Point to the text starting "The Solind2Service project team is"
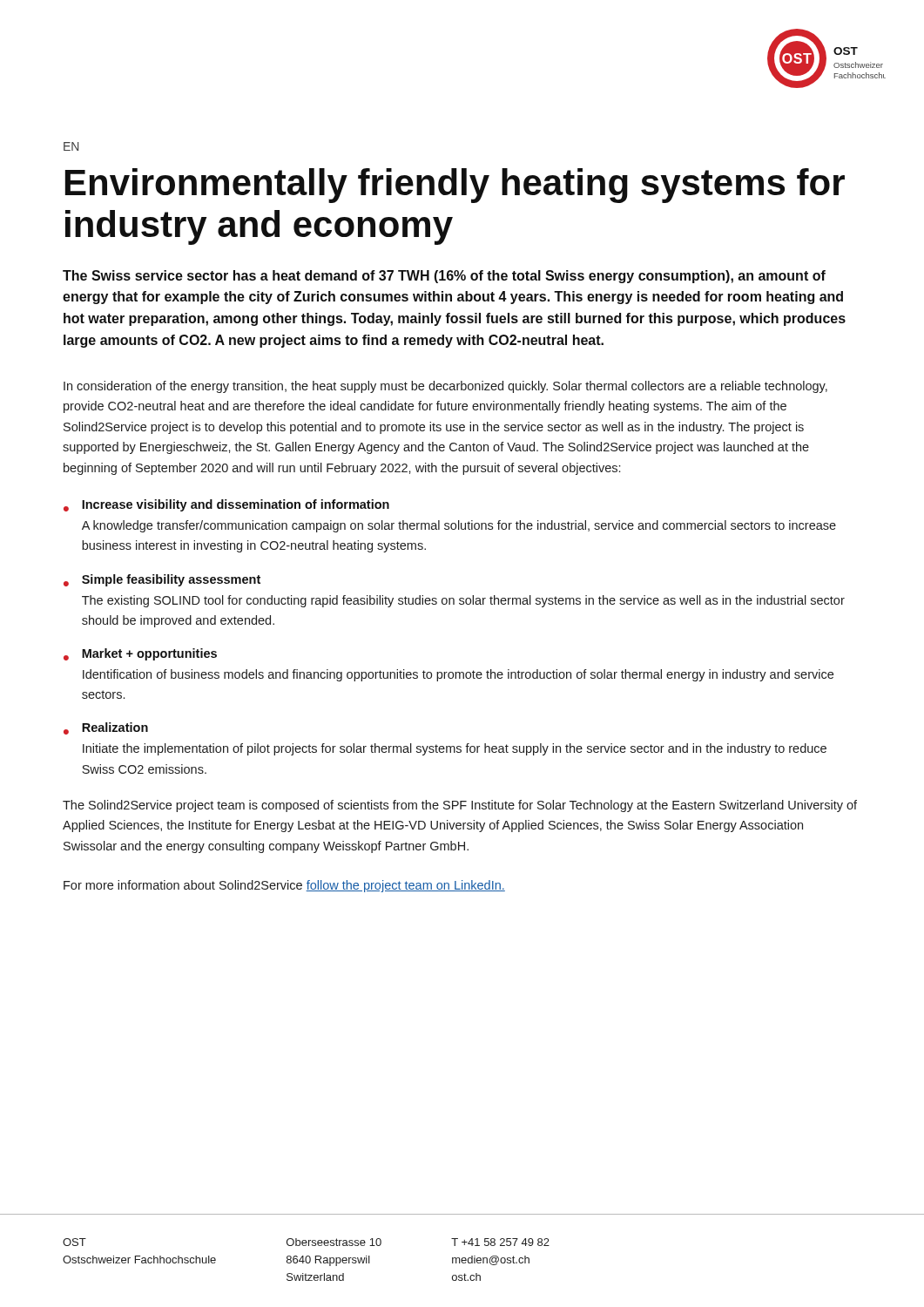The image size is (924, 1307). (460, 825)
